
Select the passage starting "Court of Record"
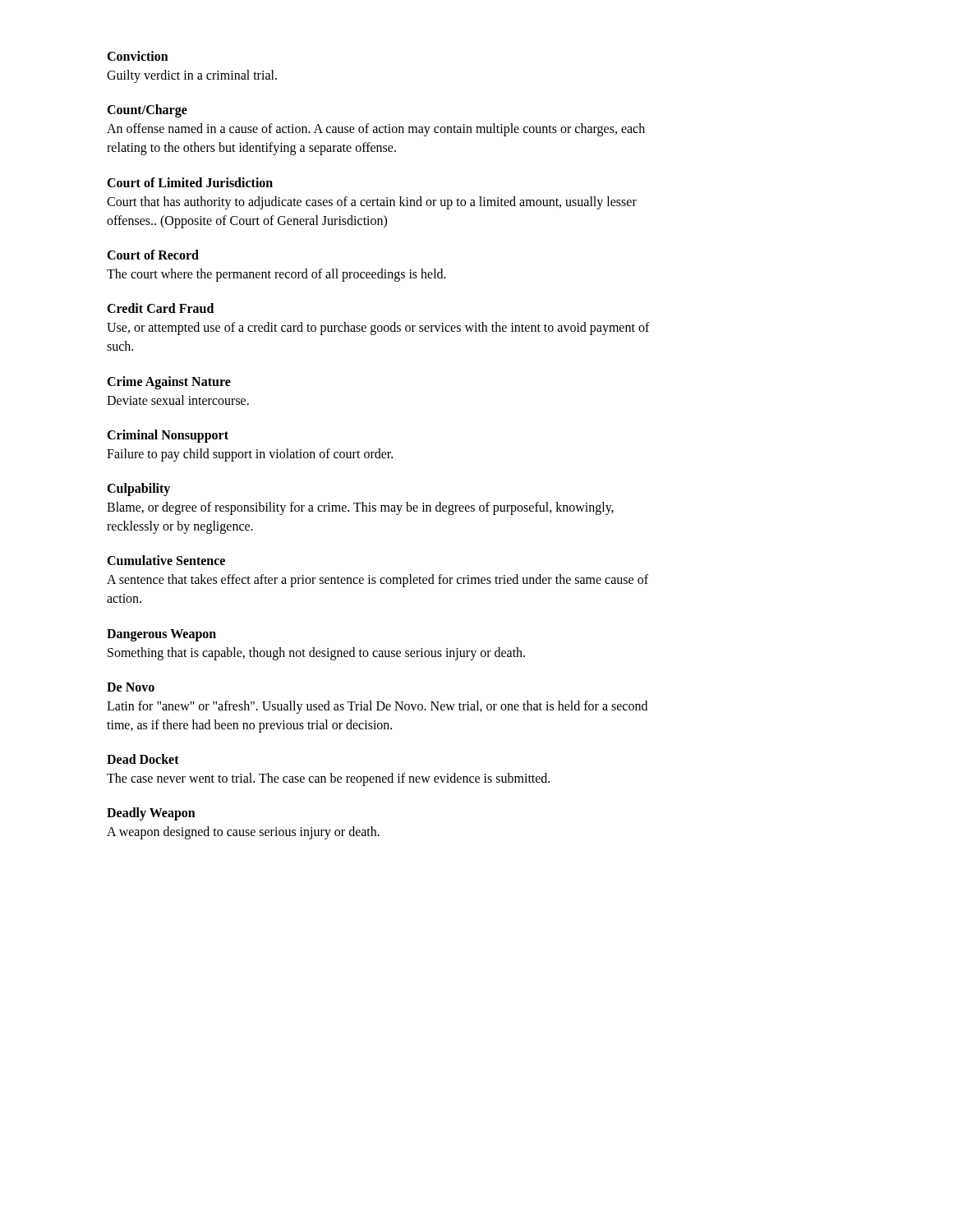[153, 255]
